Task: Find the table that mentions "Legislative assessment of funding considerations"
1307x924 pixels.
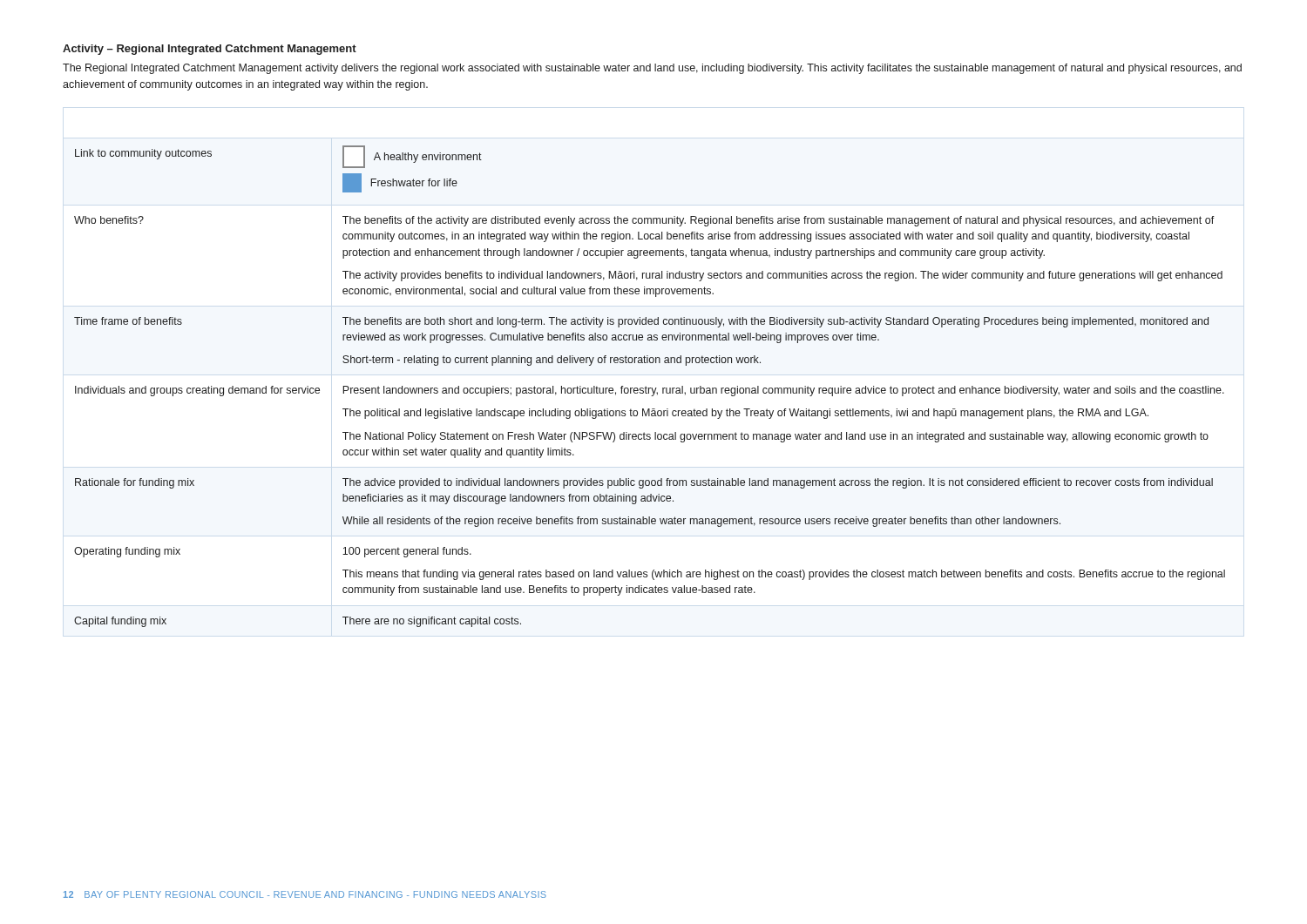Action: 654,372
